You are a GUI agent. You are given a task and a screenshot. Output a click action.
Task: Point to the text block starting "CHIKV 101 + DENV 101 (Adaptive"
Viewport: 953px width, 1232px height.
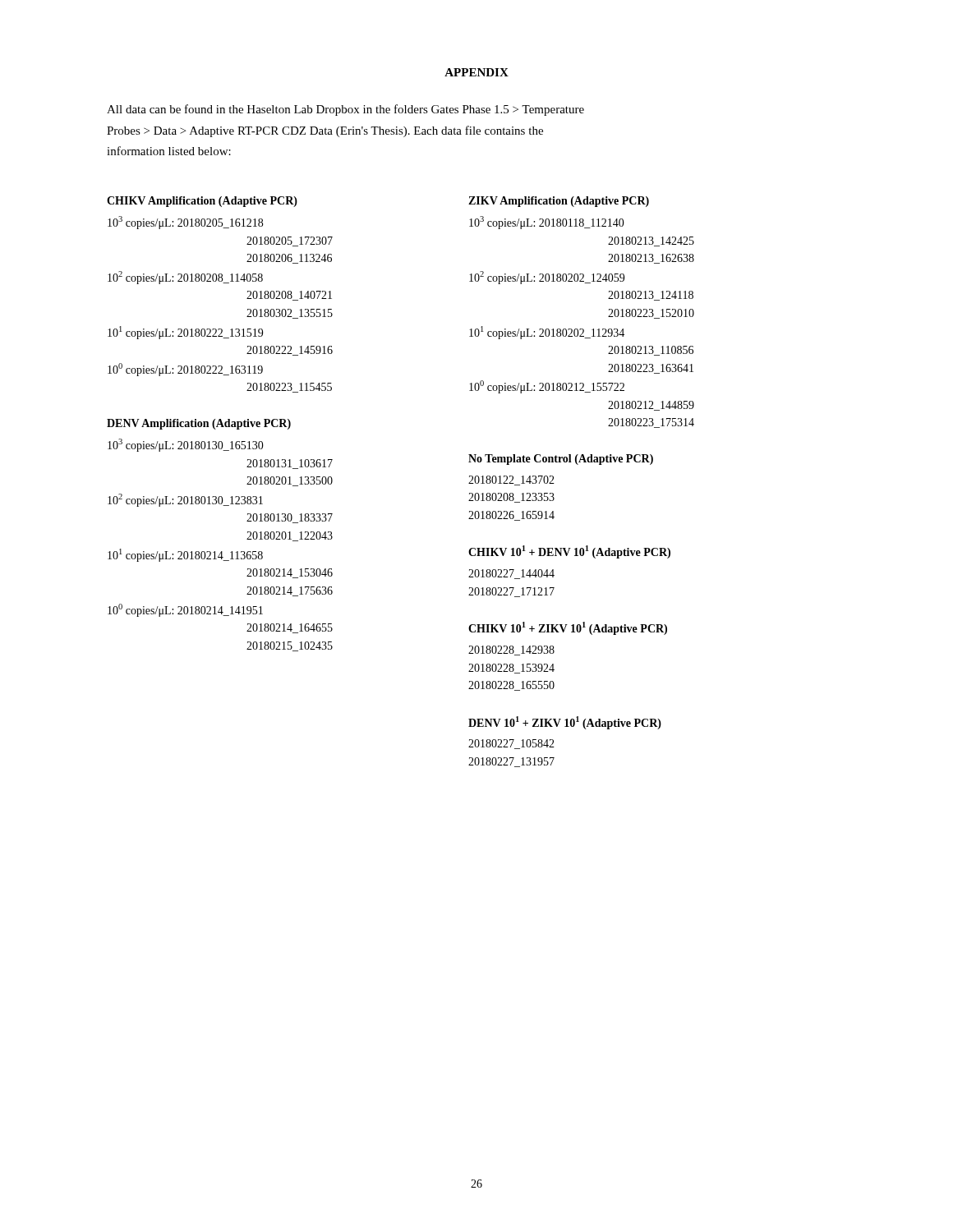(570, 552)
